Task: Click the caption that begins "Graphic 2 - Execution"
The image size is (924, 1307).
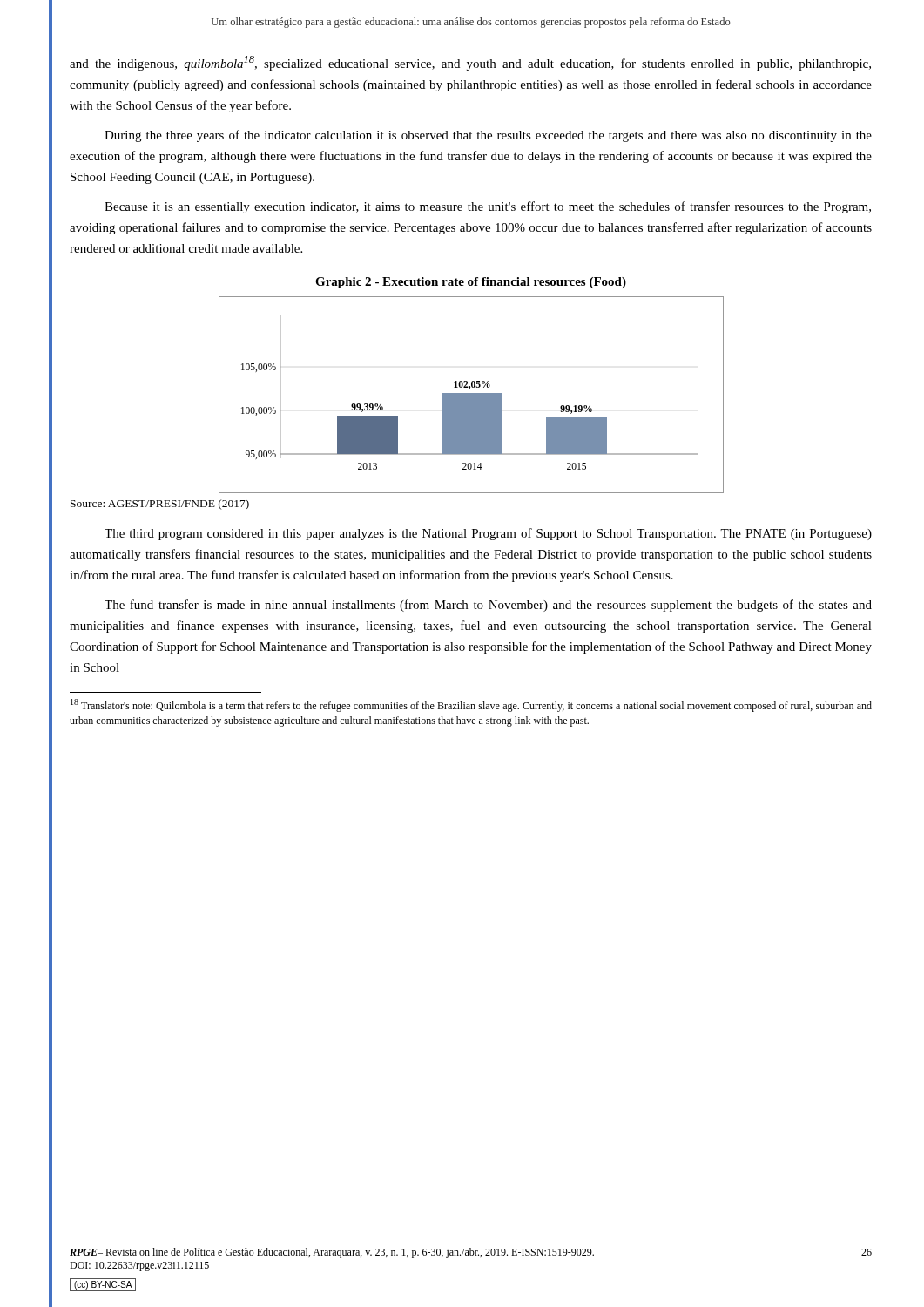Action: (x=471, y=281)
